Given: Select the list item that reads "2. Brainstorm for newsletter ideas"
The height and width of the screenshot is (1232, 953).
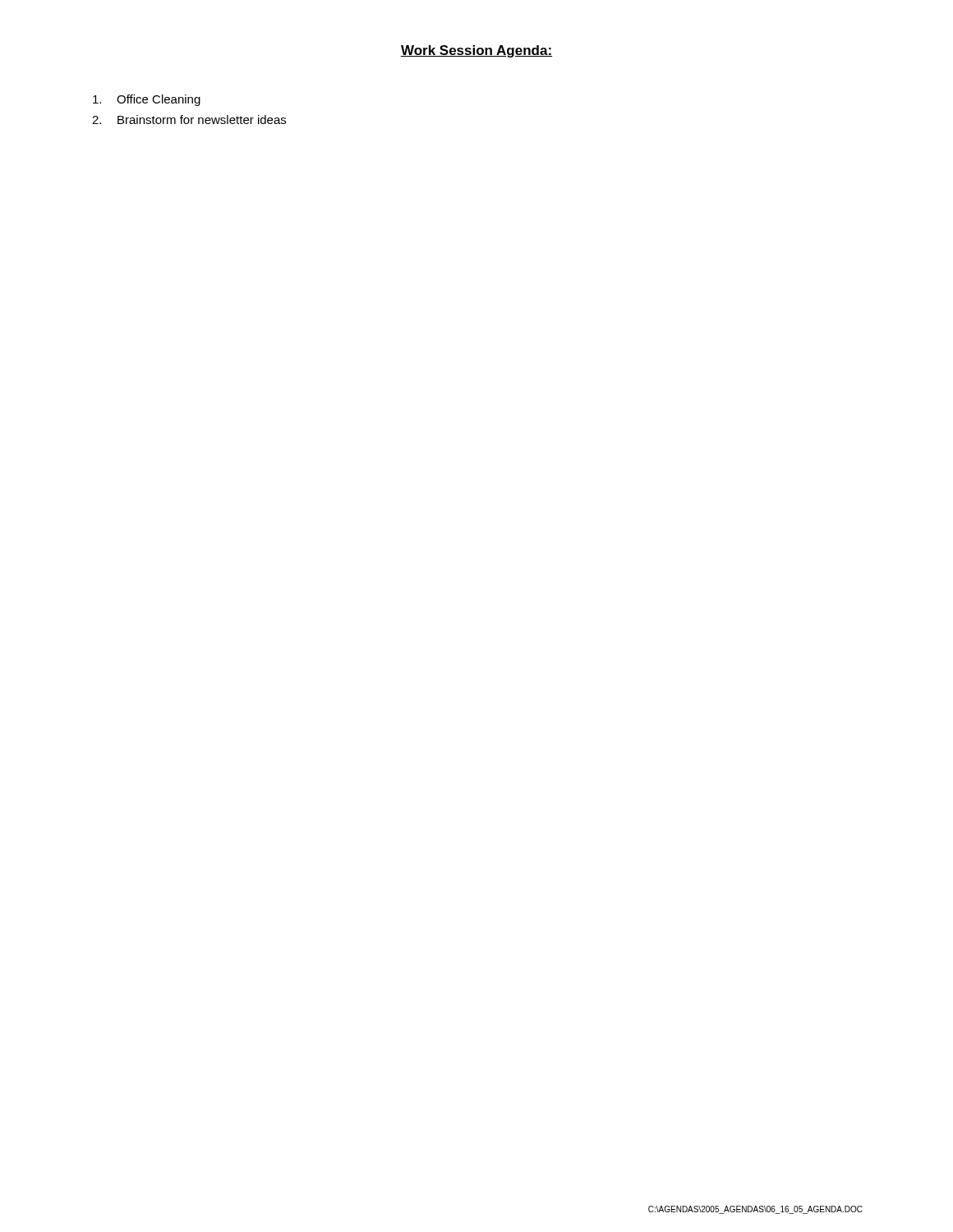Looking at the screenshot, I should pos(189,120).
